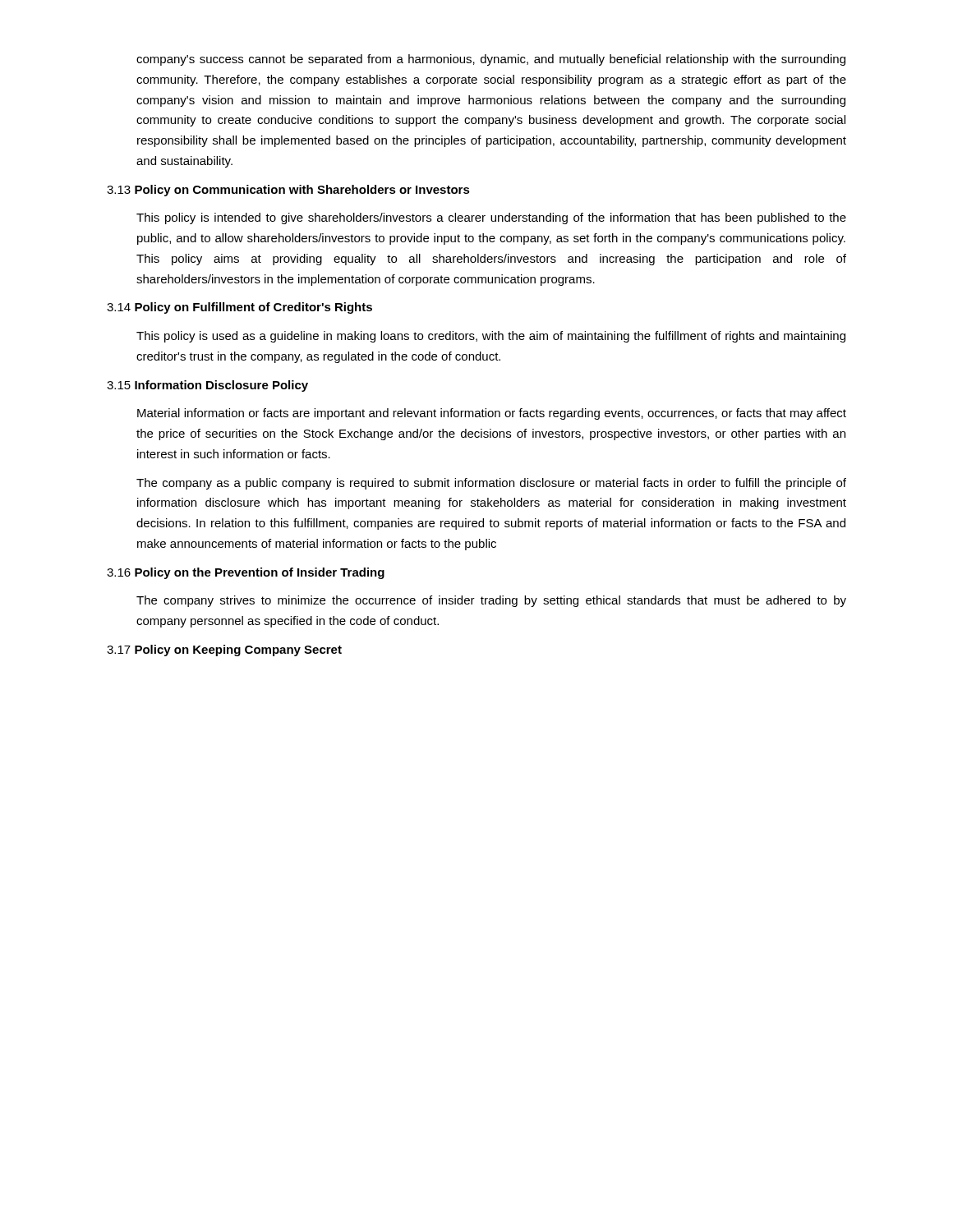Locate the block of text that opens with "Material information or facts are important"
Viewport: 953px width, 1232px height.
point(491,434)
